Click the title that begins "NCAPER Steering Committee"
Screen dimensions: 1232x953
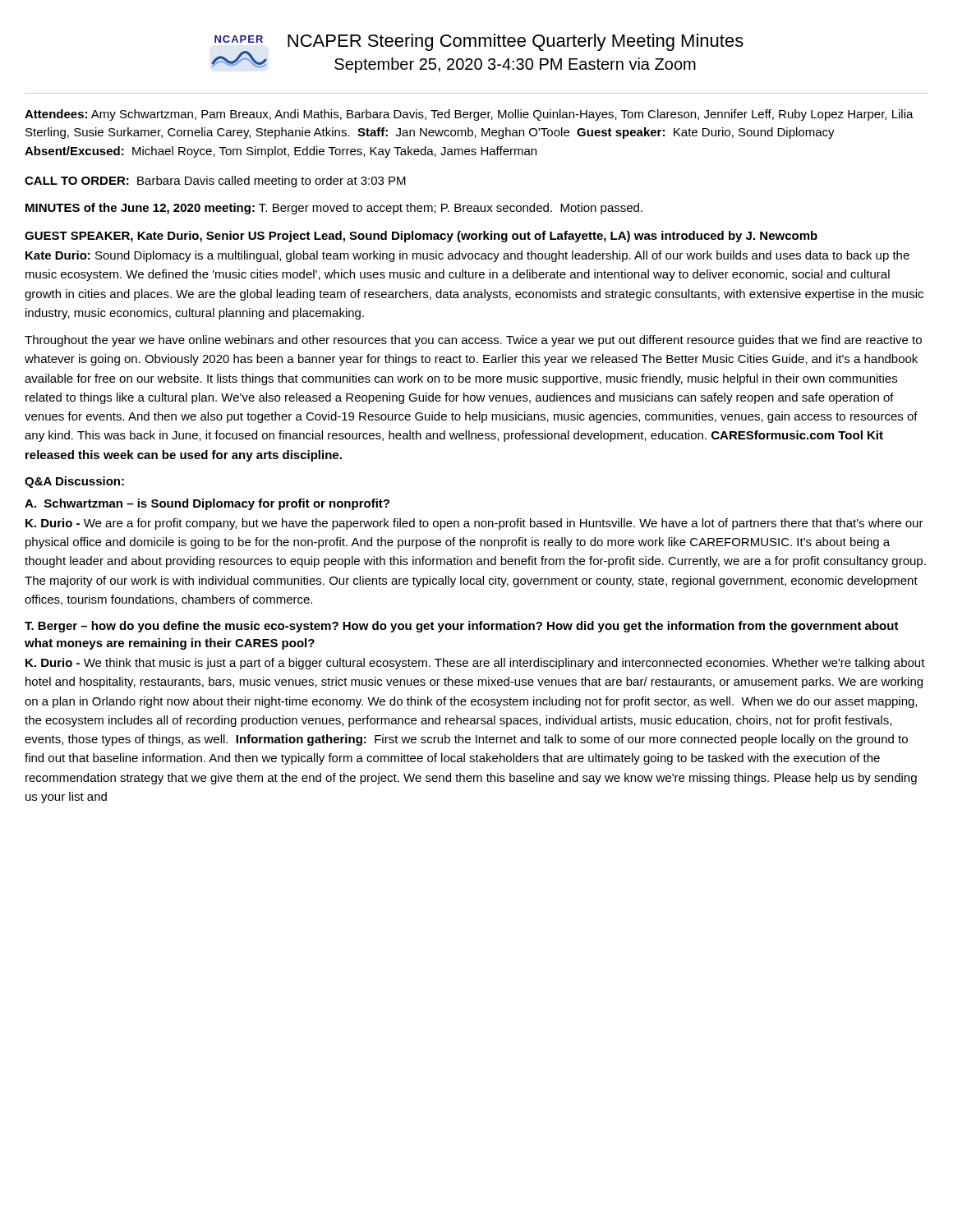[515, 52]
